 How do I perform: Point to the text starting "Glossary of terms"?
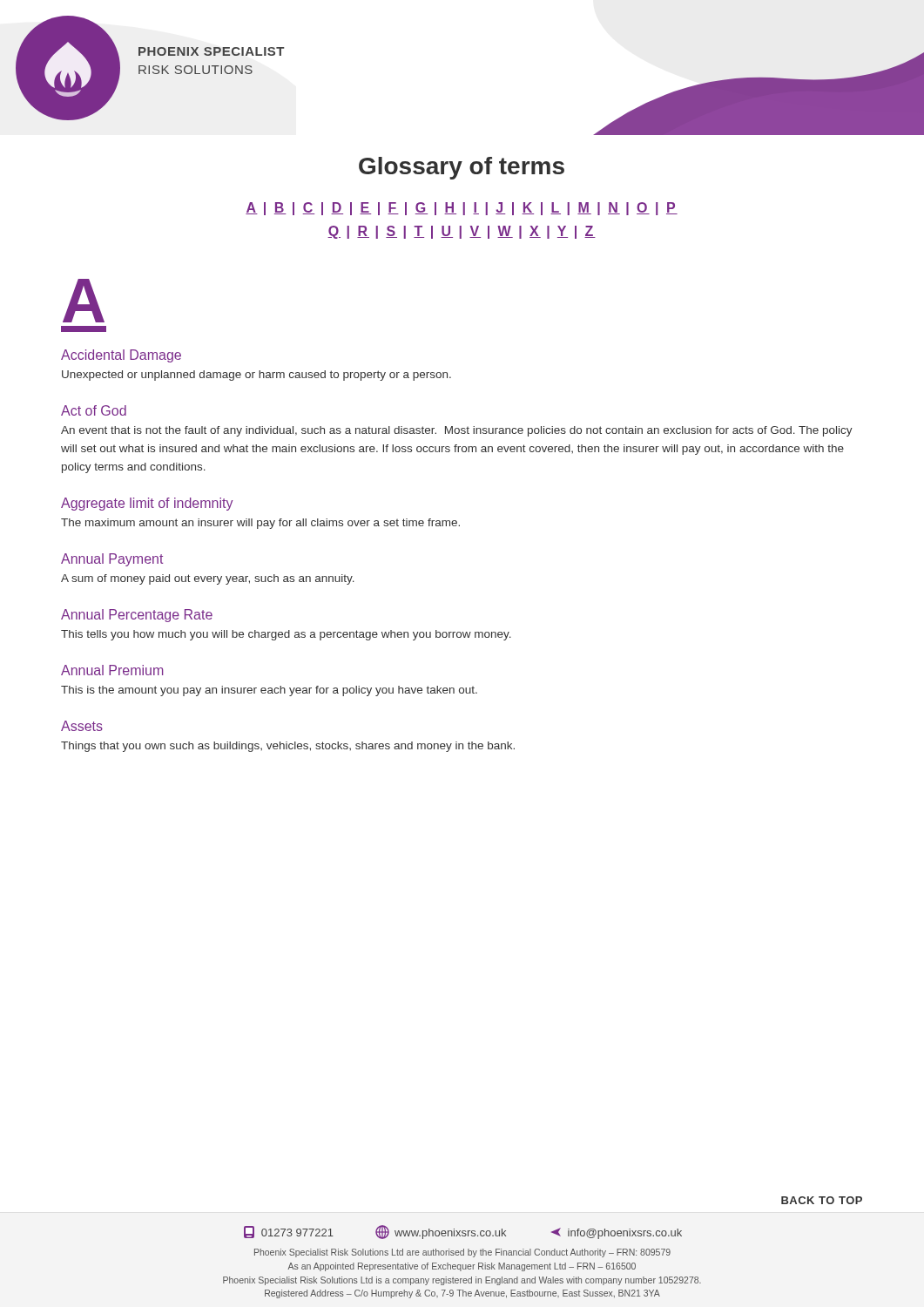click(x=462, y=166)
